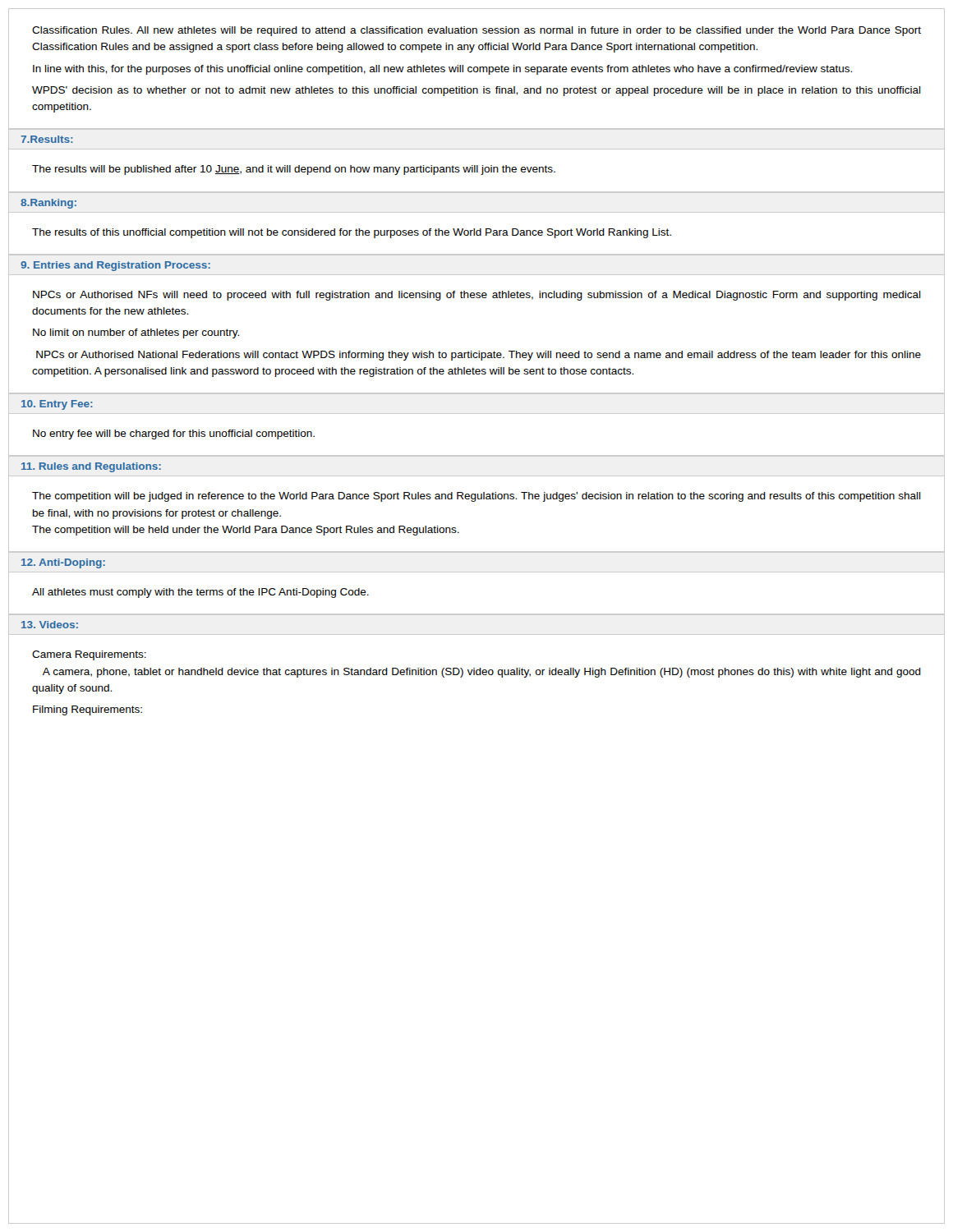This screenshot has width=953, height=1232.
Task: Where does it say "12. Anti-Doping:"?
Action: pyautogui.click(x=63, y=562)
